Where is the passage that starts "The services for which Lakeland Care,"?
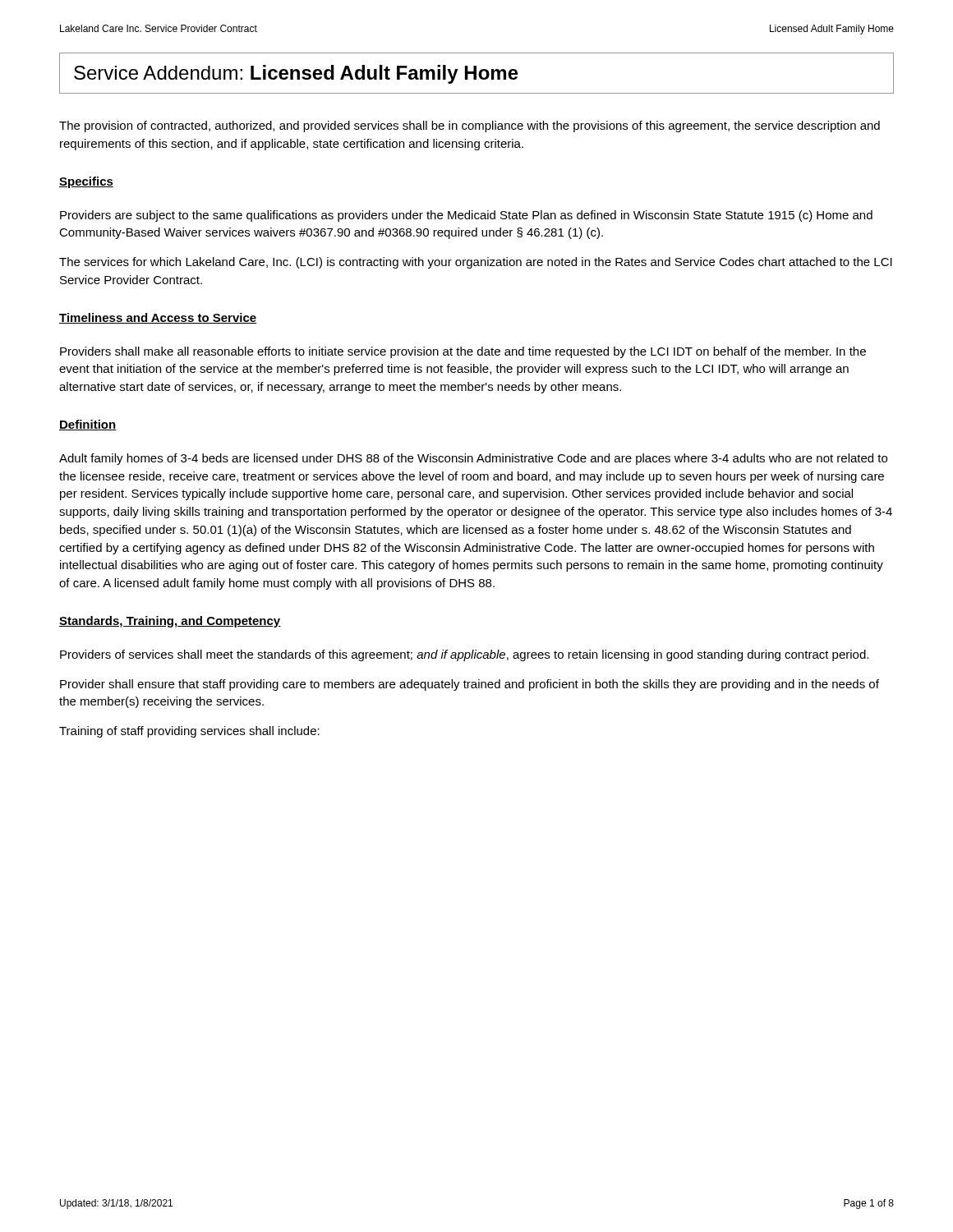Image resolution: width=953 pixels, height=1232 pixels. [476, 271]
